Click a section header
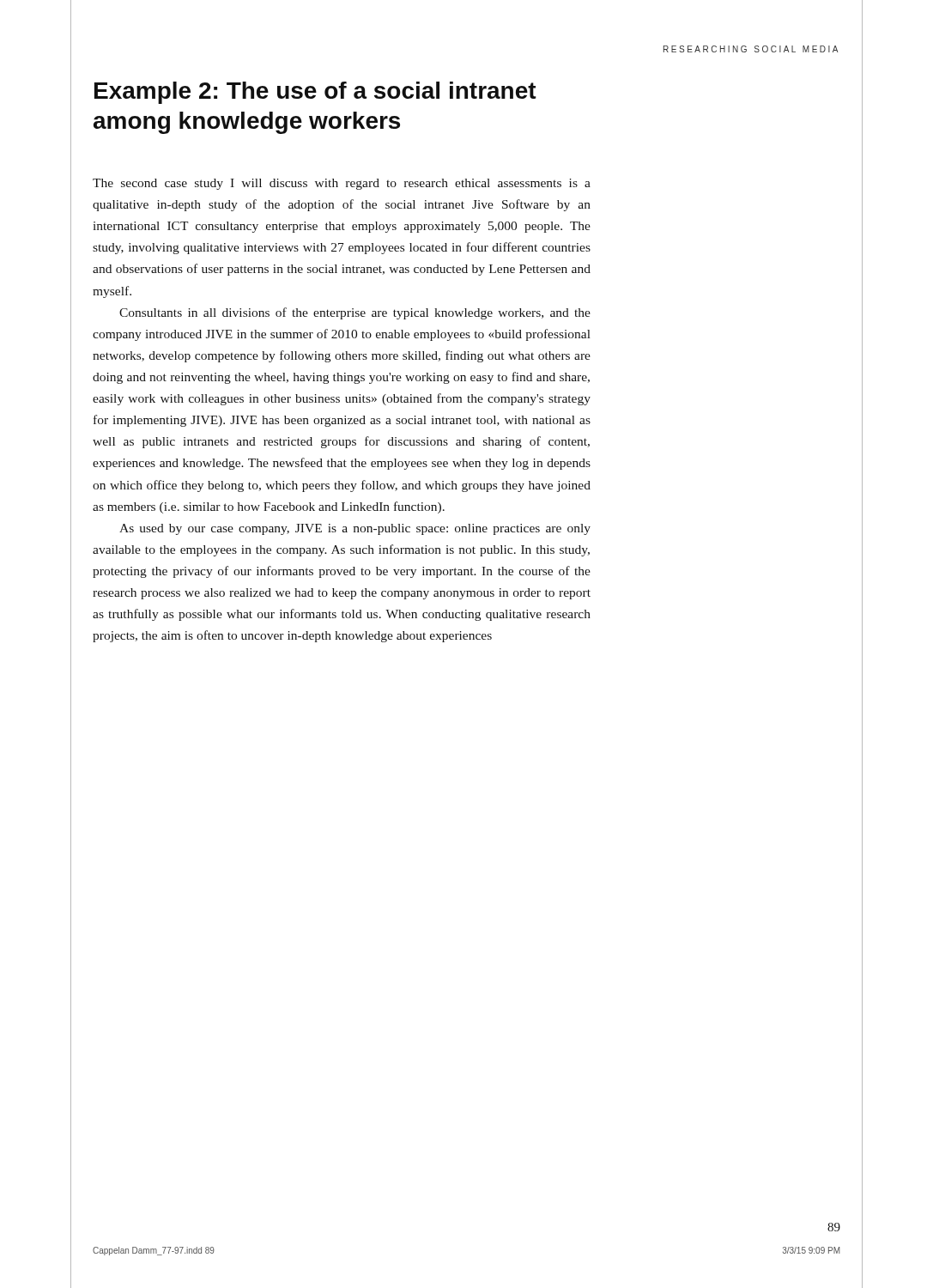Screen dimensions: 1288x933 [x=314, y=106]
